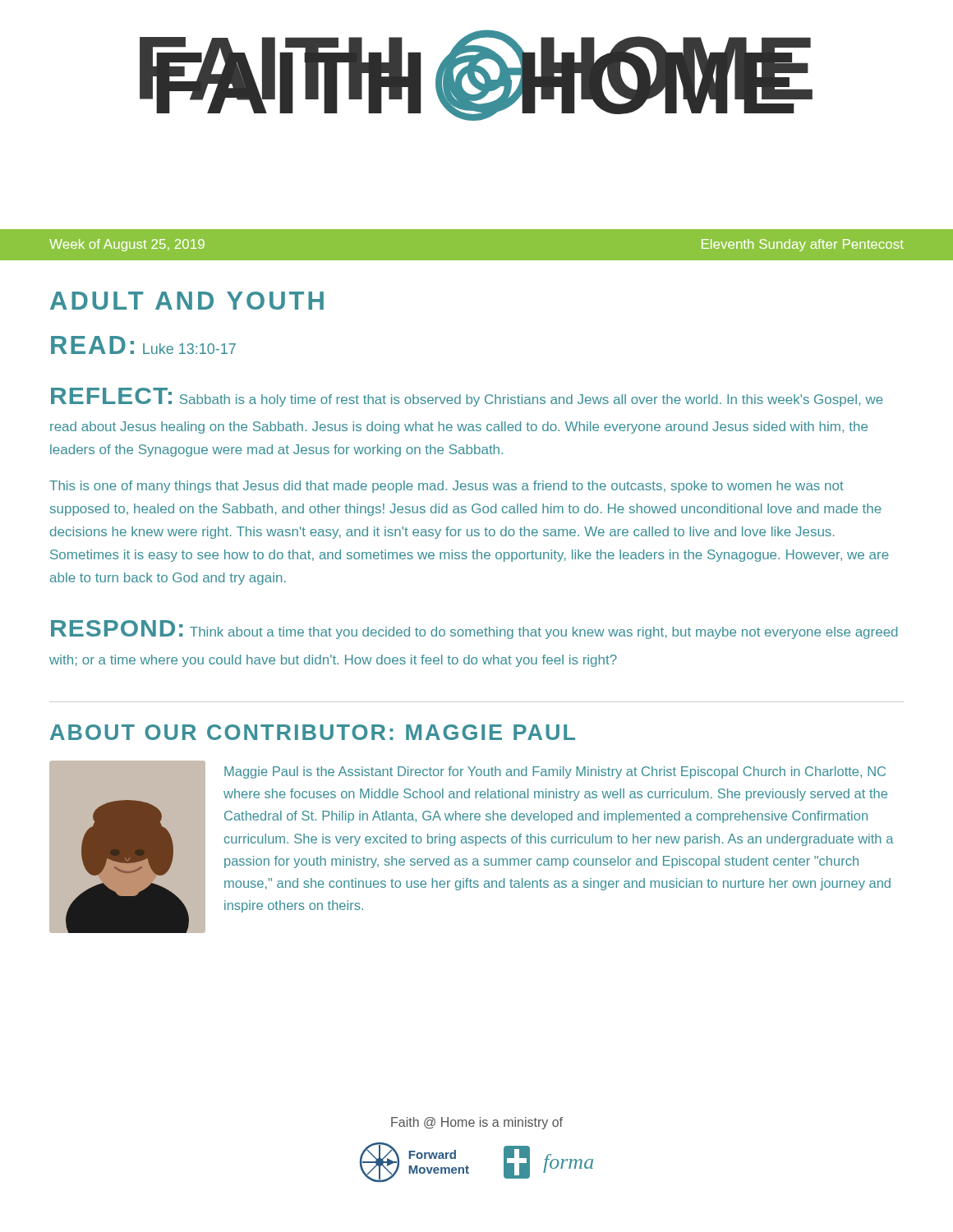The width and height of the screenshot is (953, 1232).
Task: Select the photo
Action: pyautogui.click(x=127, y=847)
